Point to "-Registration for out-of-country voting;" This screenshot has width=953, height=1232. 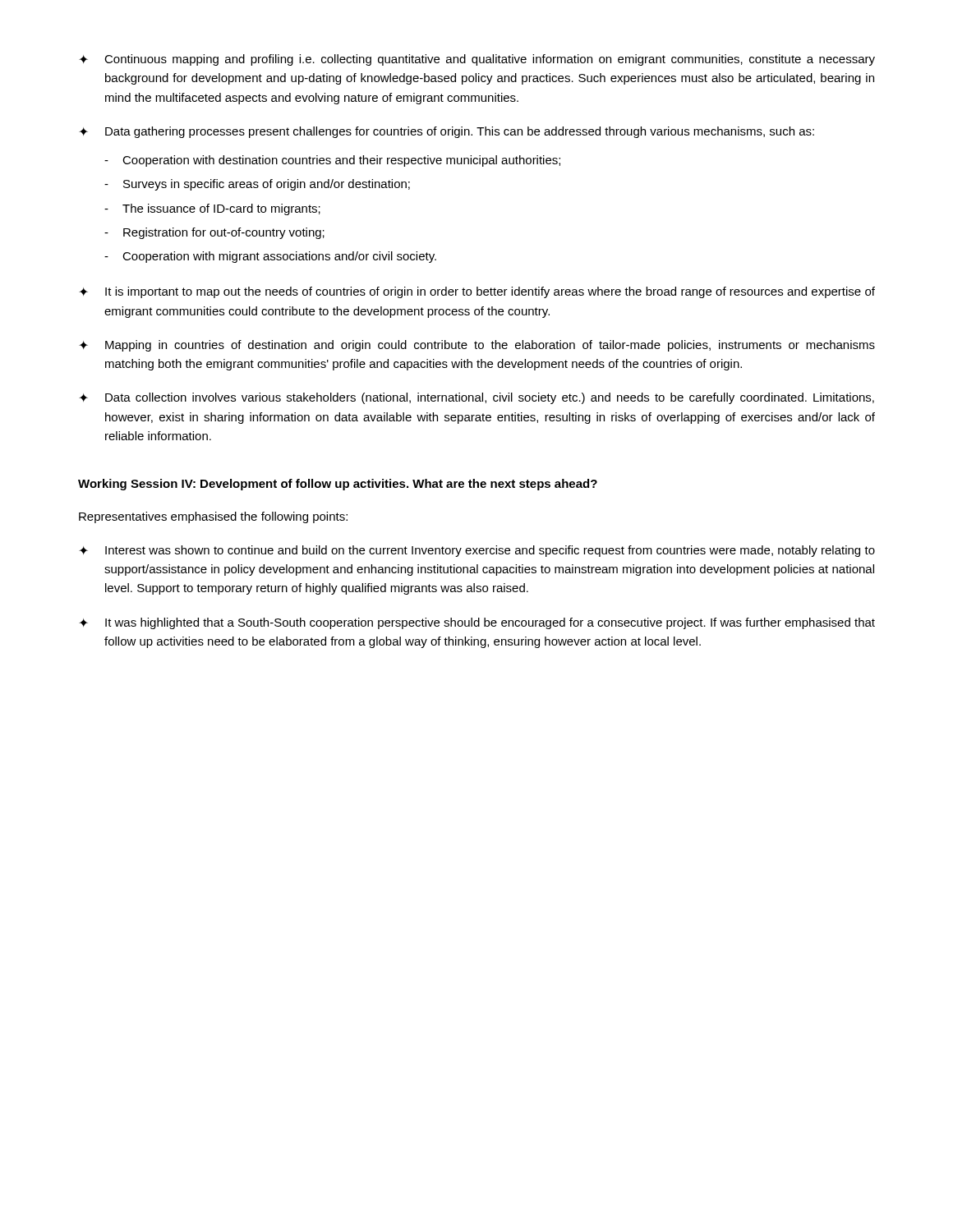coord(215,232)
